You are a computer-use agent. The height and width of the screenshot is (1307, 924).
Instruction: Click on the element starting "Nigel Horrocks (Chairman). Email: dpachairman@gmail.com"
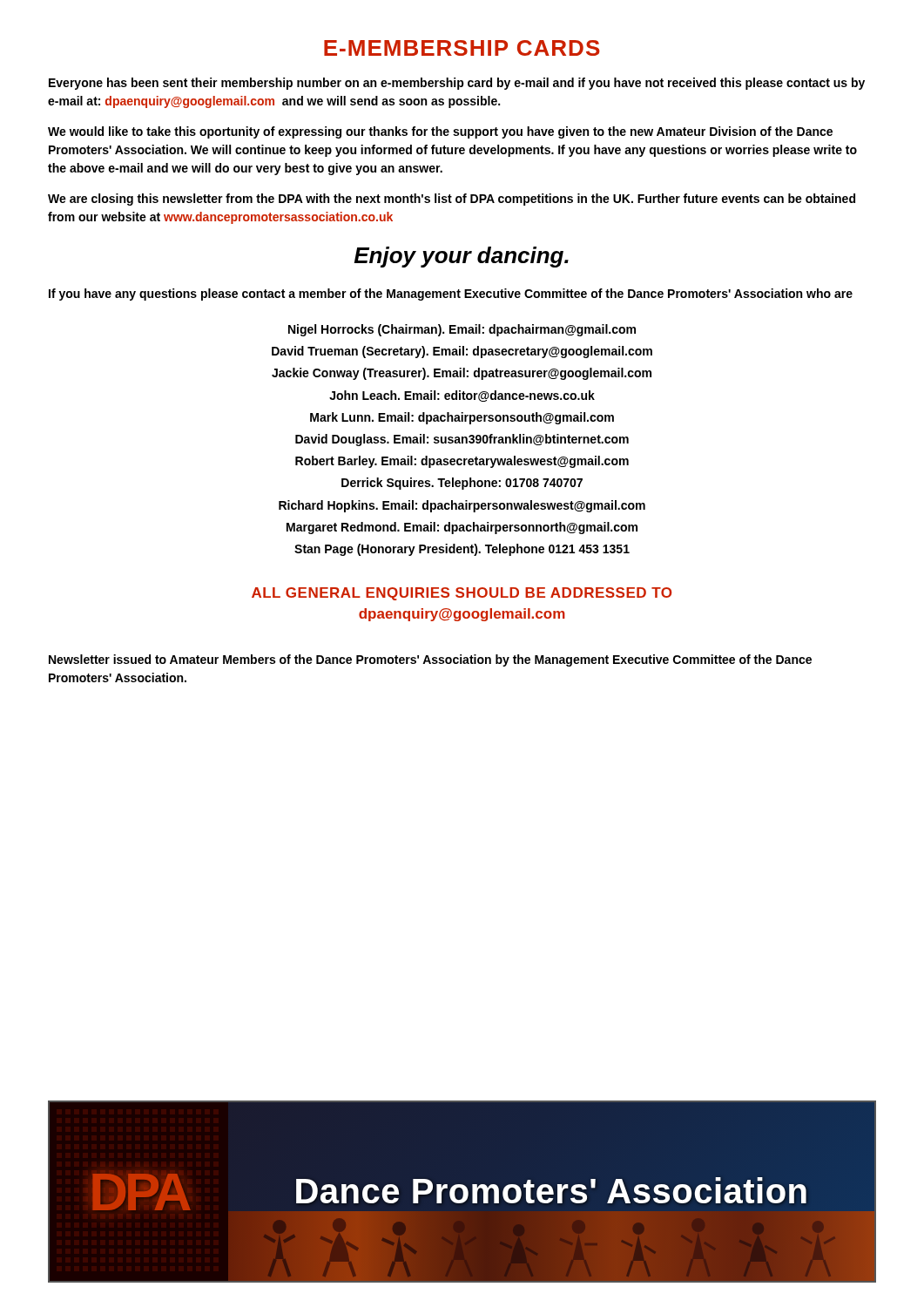tap(462, 329)
